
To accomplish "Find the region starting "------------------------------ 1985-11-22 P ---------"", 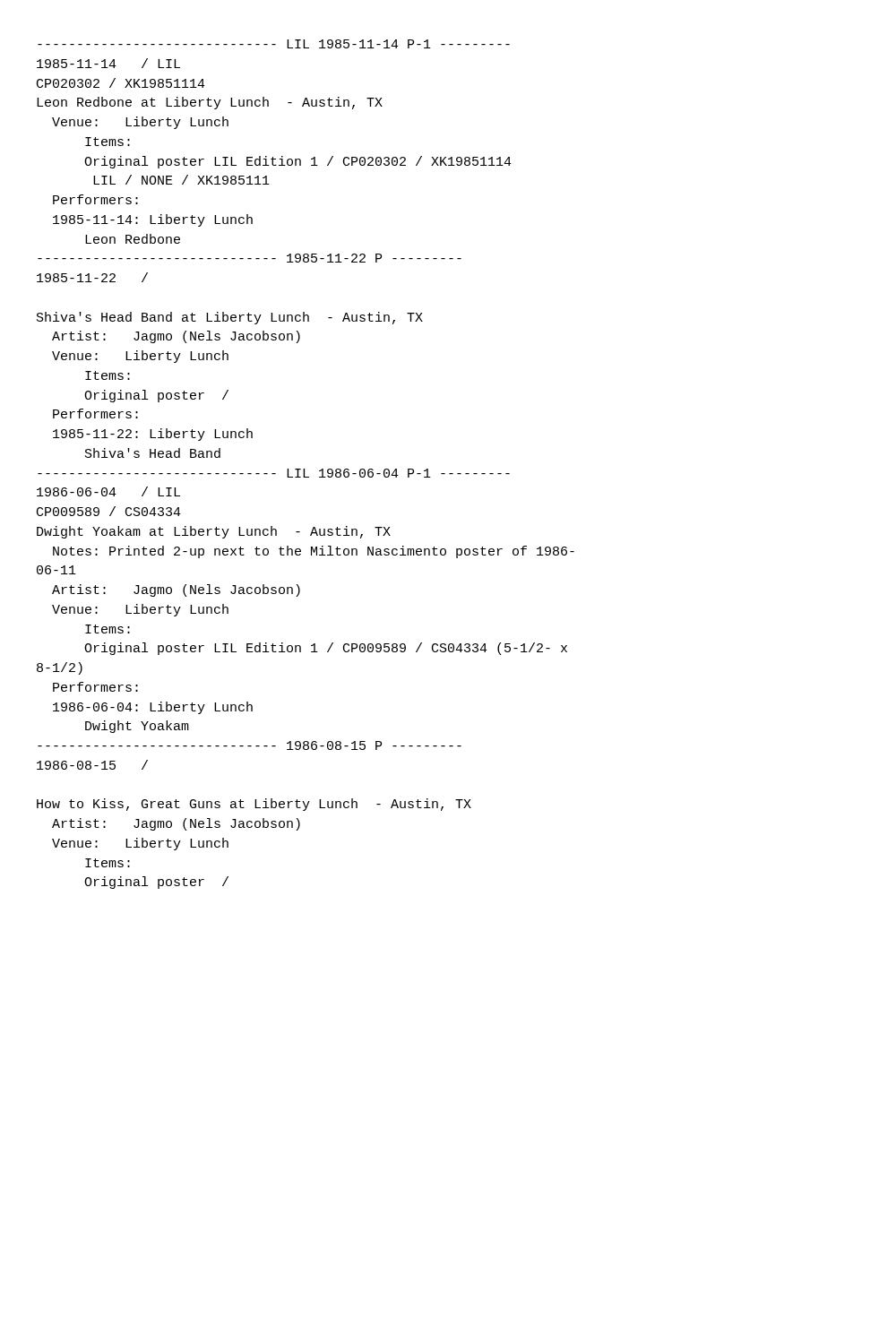I will [x=250, y=260].
